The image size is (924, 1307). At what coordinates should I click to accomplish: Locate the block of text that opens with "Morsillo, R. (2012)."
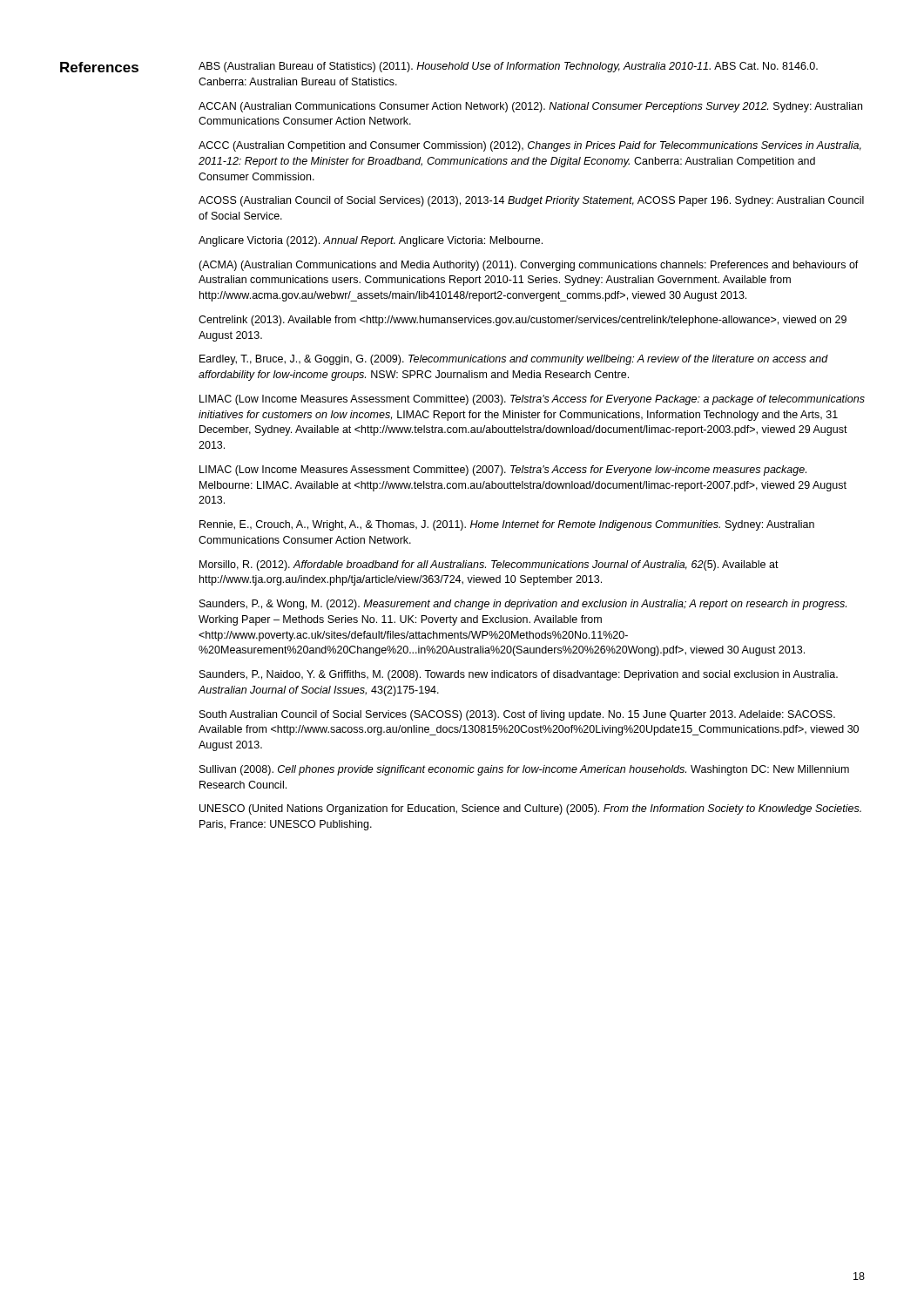point(488,572)
